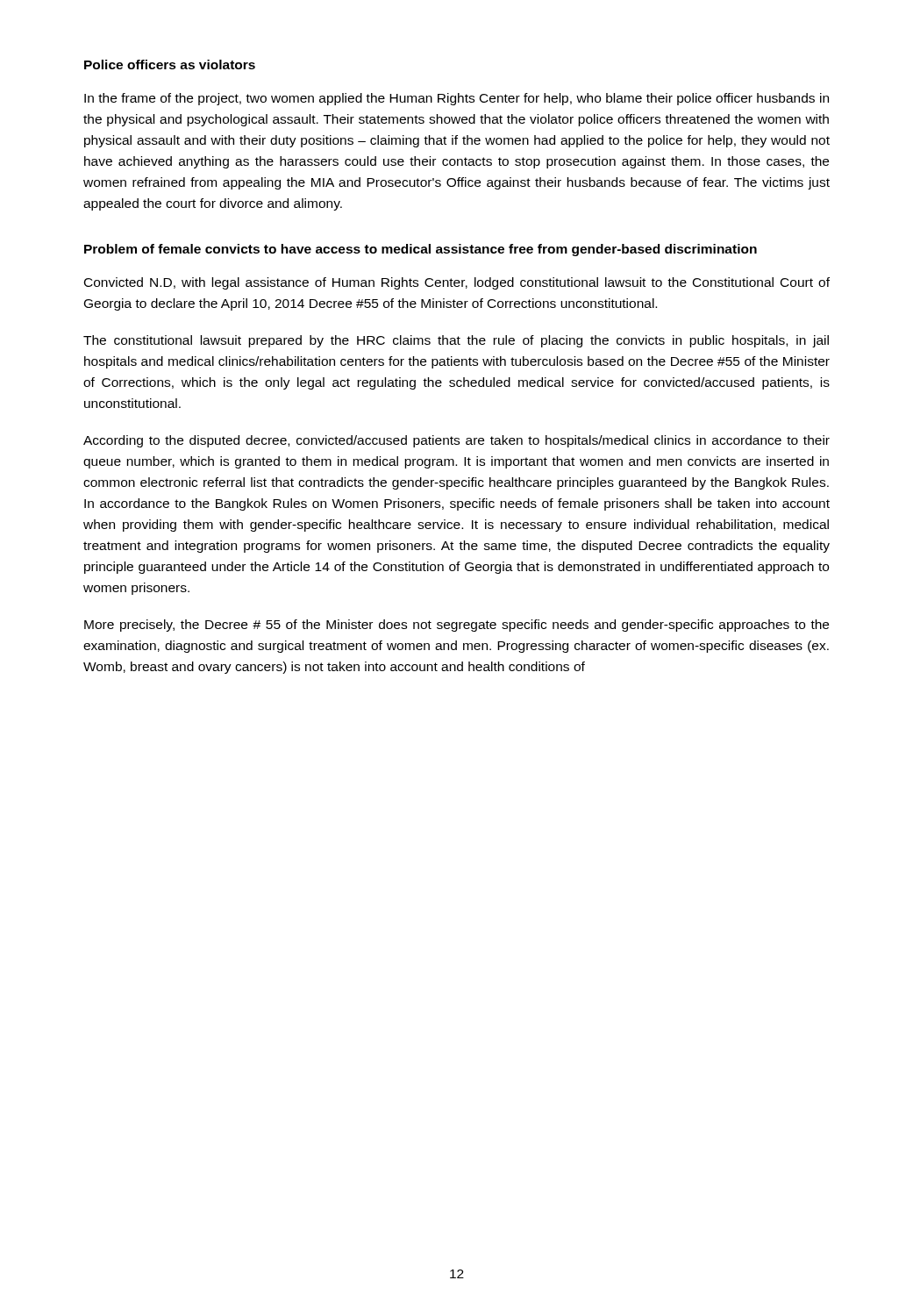Image resolution: width=913 pixels, height=1316 pixels.
Task: Click on the text block starting "The constitutional lawsuit prepared"
Action: point(456,372)
